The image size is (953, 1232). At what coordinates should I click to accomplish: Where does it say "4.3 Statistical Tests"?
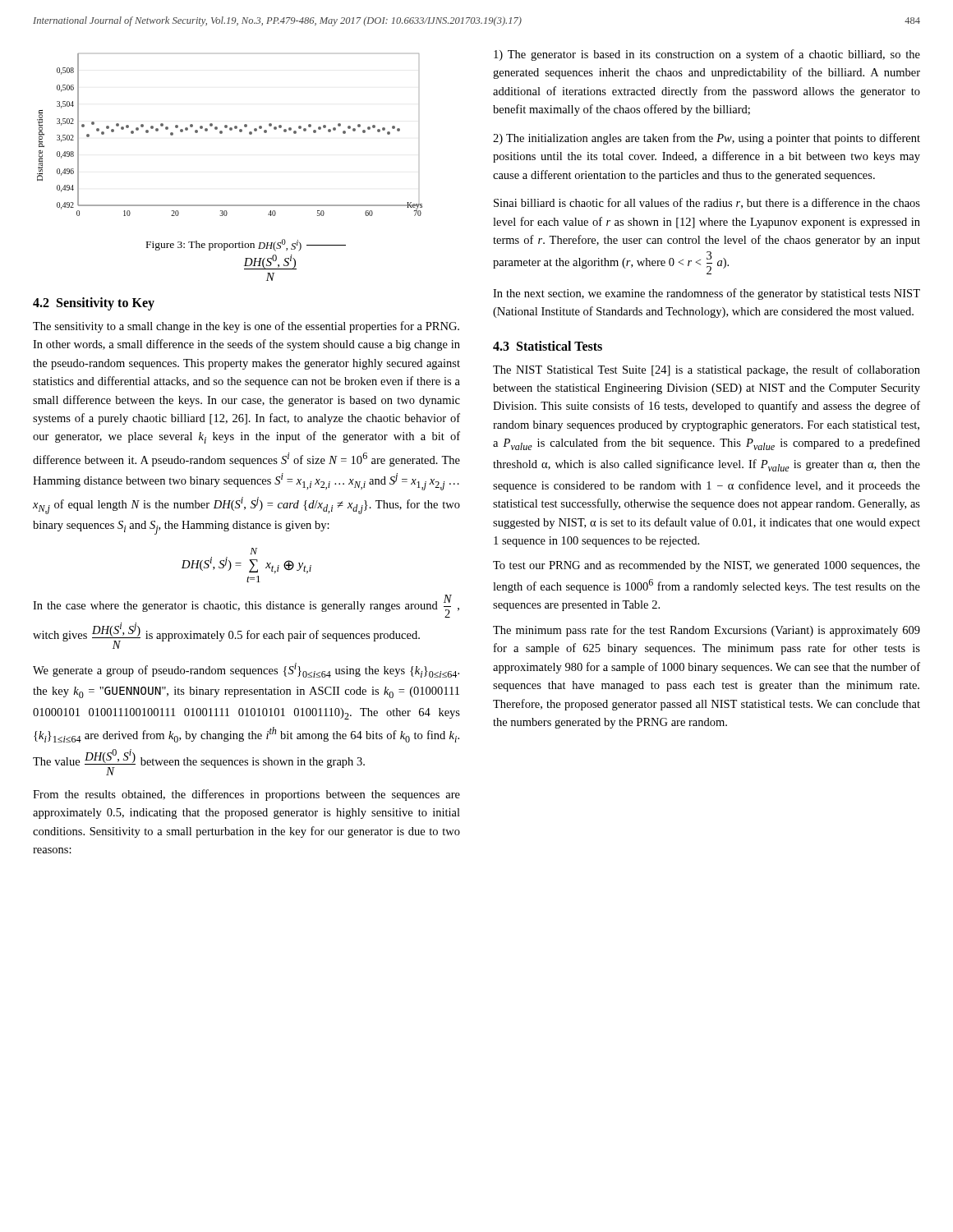coord(548,346)
